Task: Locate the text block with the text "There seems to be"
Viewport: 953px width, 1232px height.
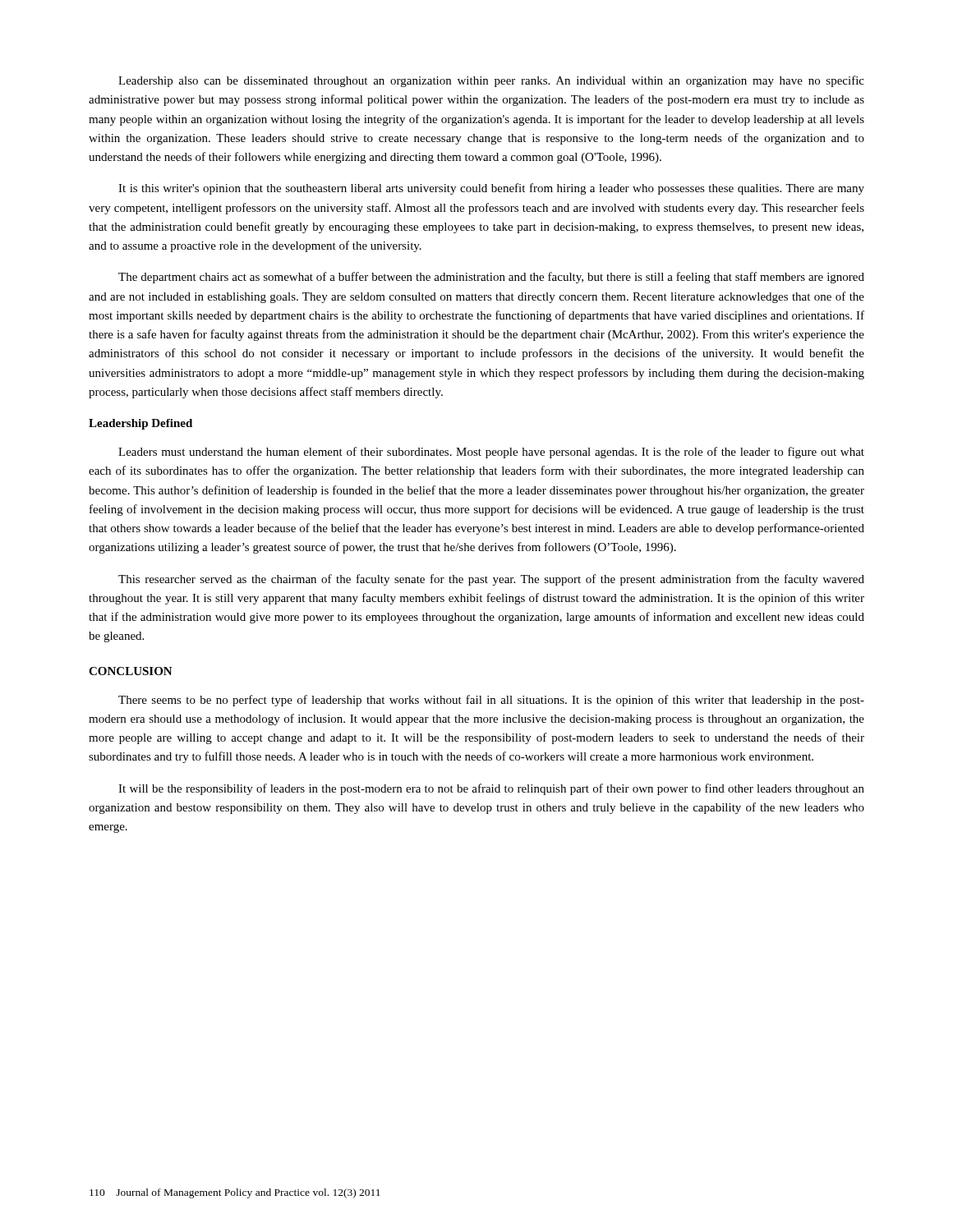Action: [x=476, y=728]
